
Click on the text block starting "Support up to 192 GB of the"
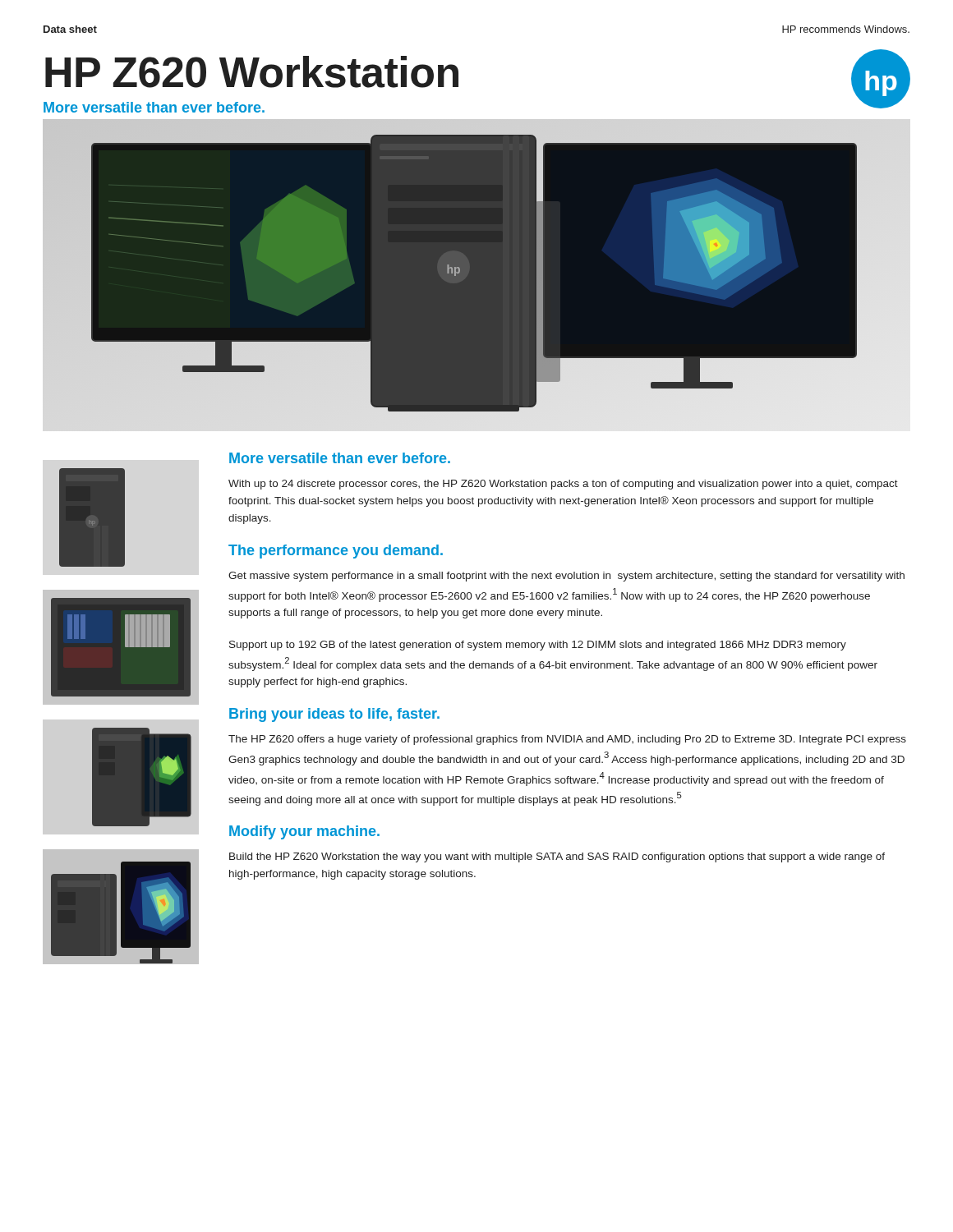tap(569, 664)
